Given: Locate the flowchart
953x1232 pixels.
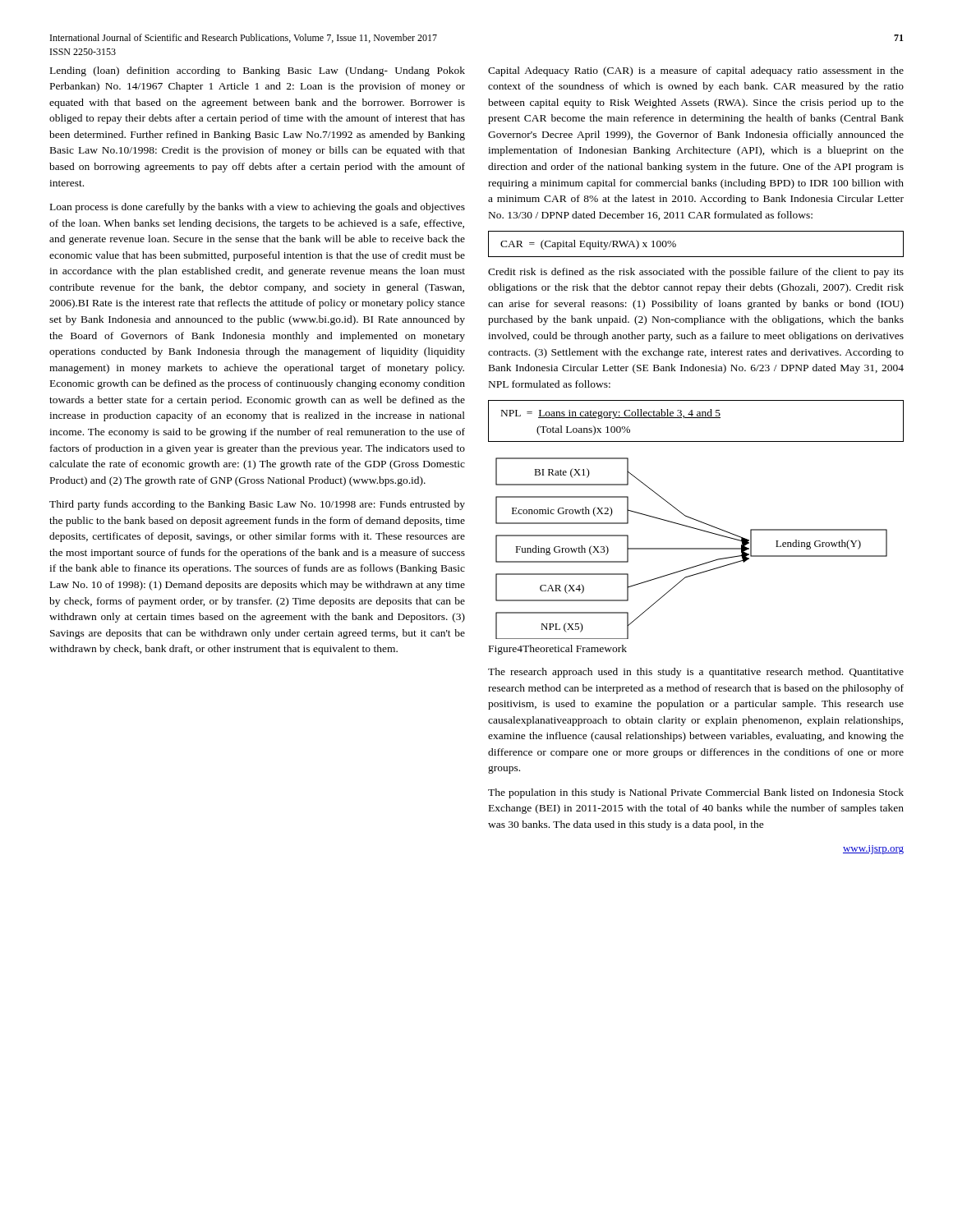Looking at the screenshot, I should [x=696, y=545].
